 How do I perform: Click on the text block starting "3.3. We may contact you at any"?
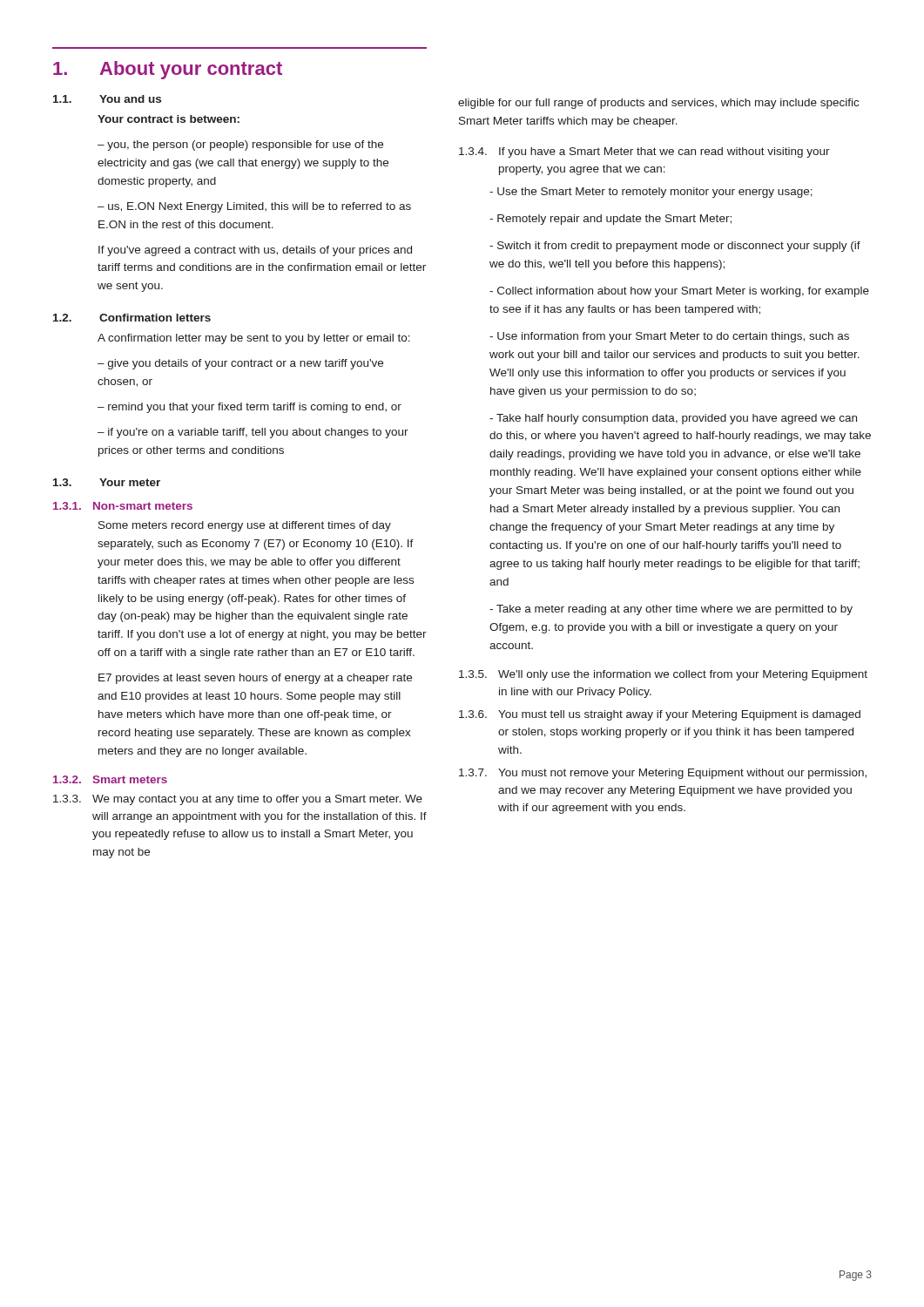point(240,825)
